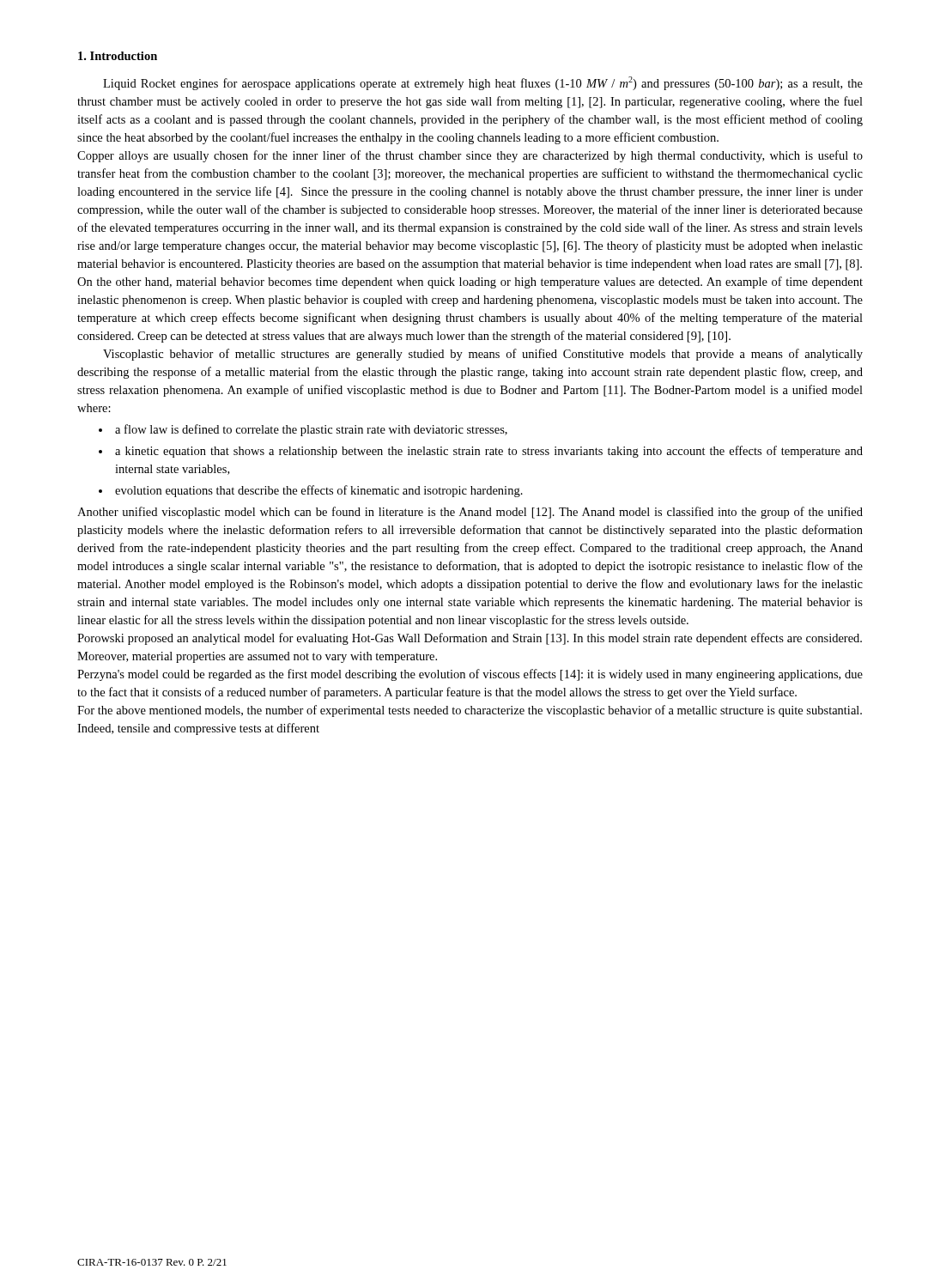The image size is (940, 1288).
Task: Find the block on this page that starts "Liquid Rocket engines for"
Action: (470, 109)
